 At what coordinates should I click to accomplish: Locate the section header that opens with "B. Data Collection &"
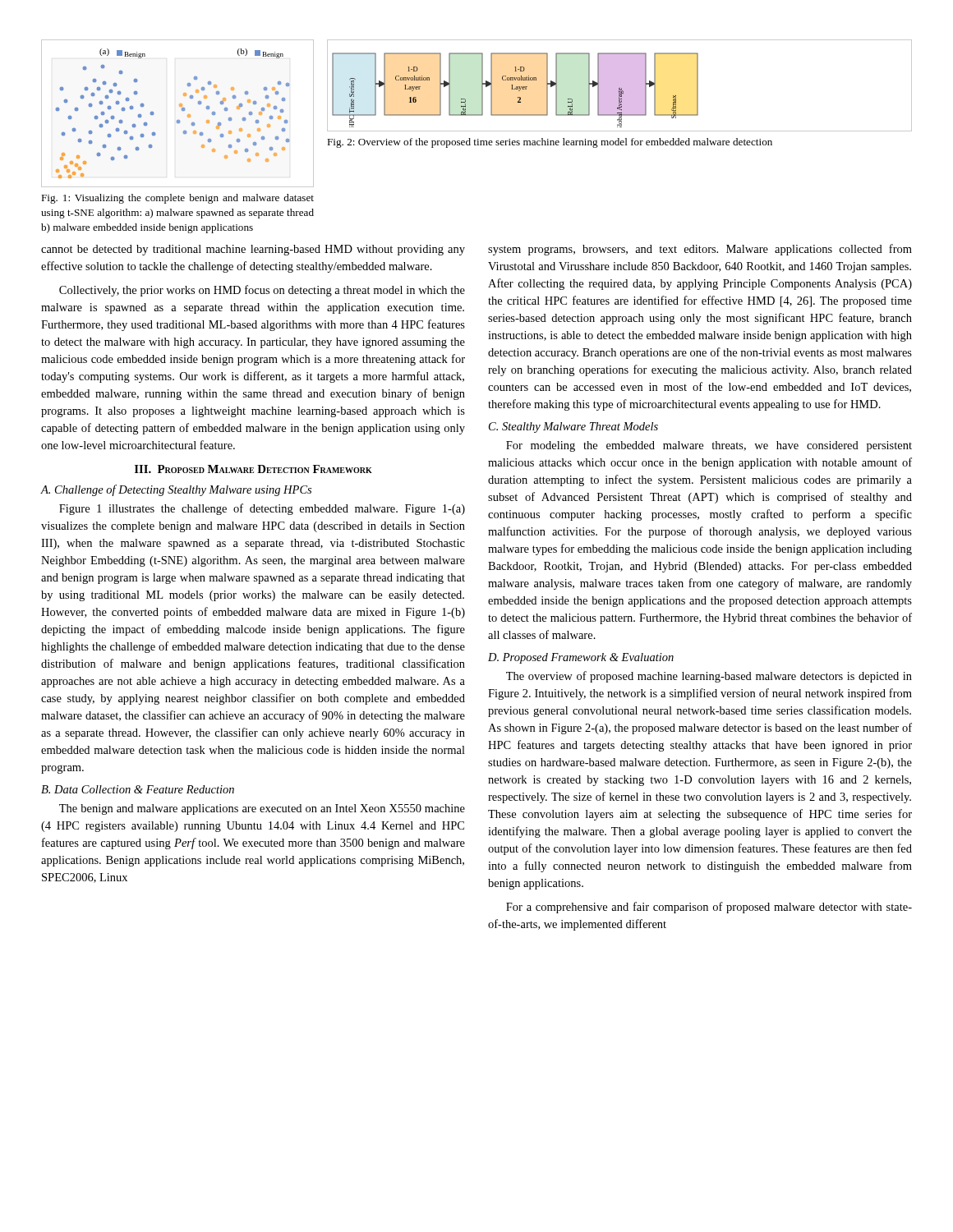point(138,789)
